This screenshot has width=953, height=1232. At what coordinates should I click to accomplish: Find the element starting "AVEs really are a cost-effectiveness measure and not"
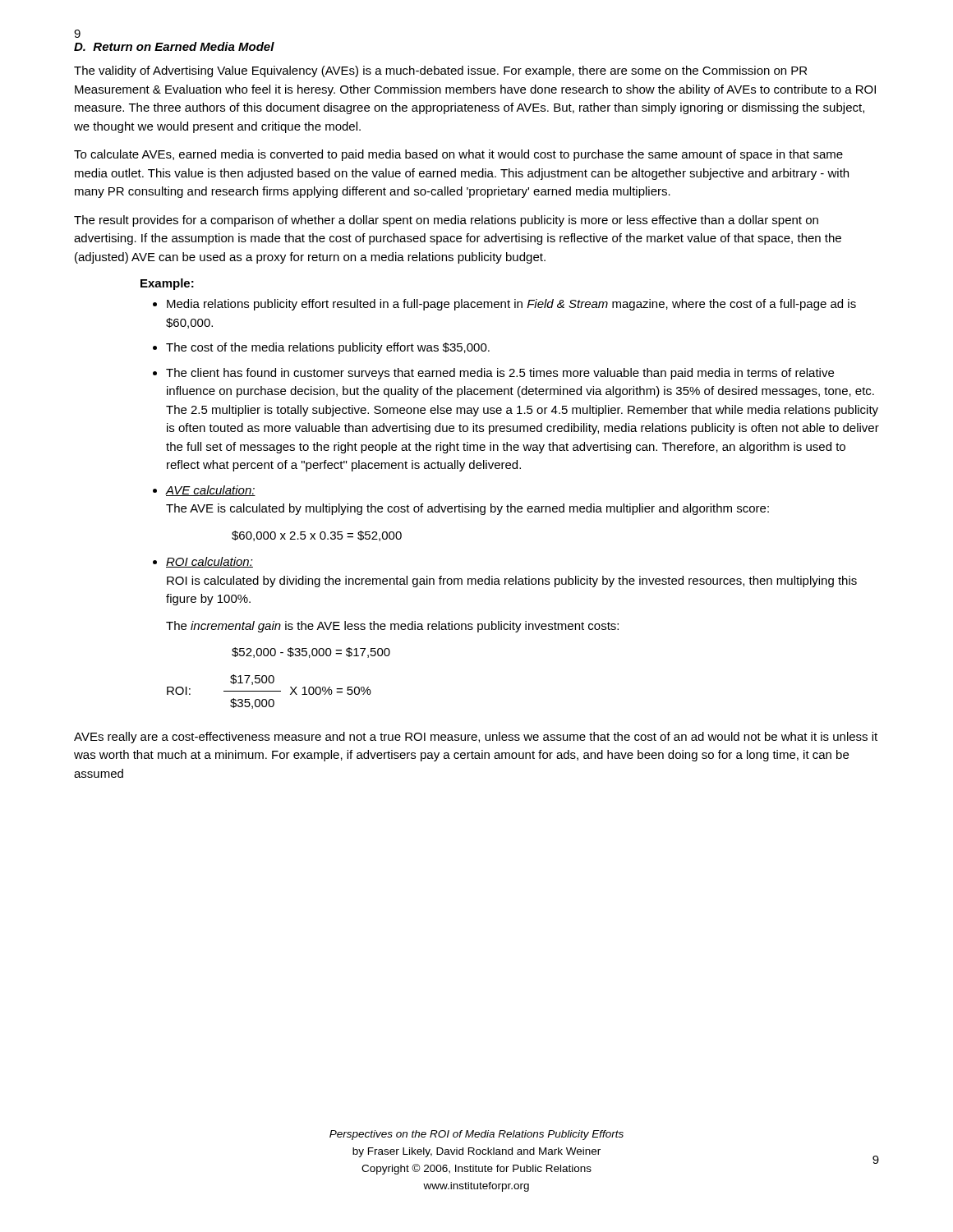[476, 754]
